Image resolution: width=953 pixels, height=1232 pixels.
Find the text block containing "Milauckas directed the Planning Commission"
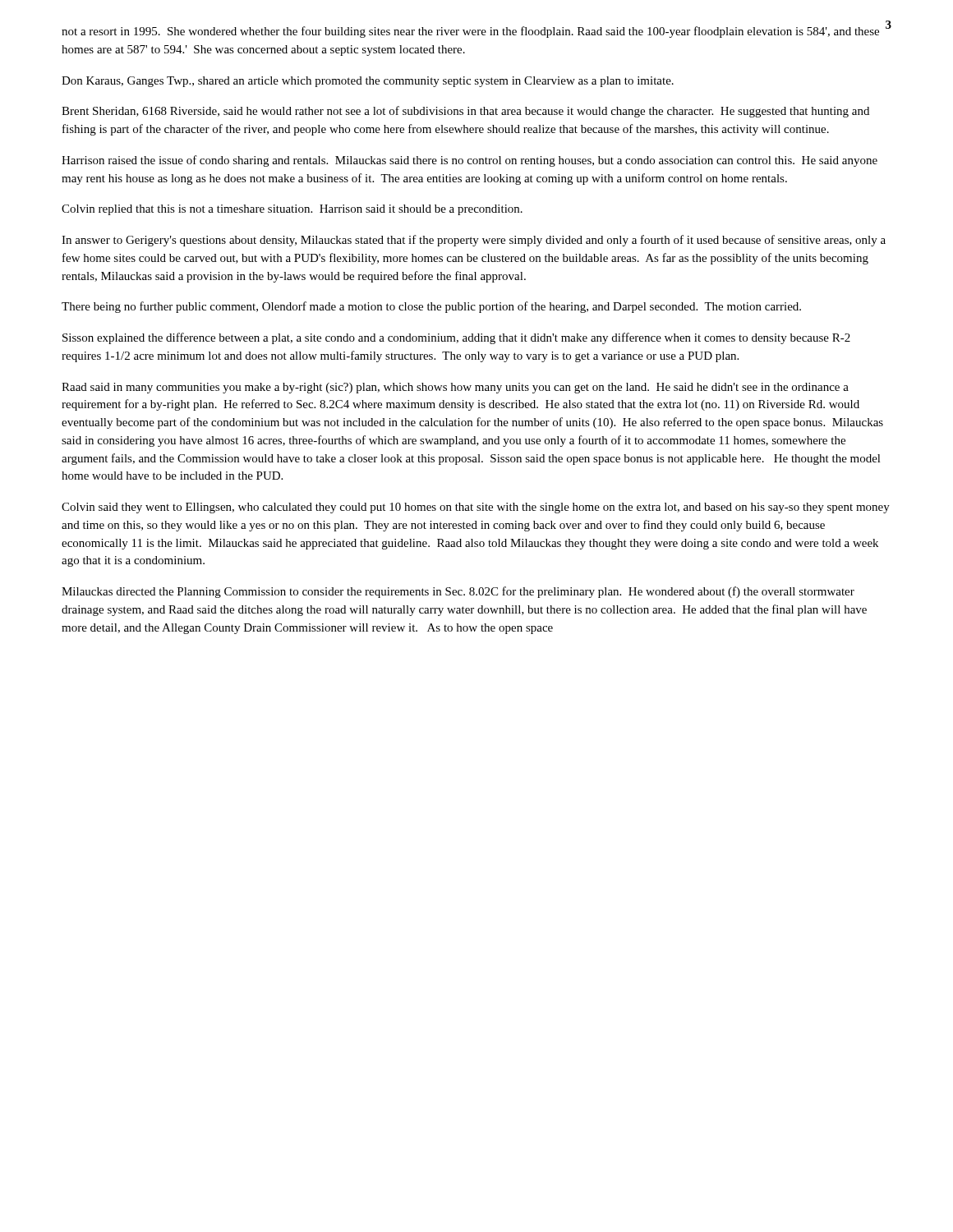point(464,609)
